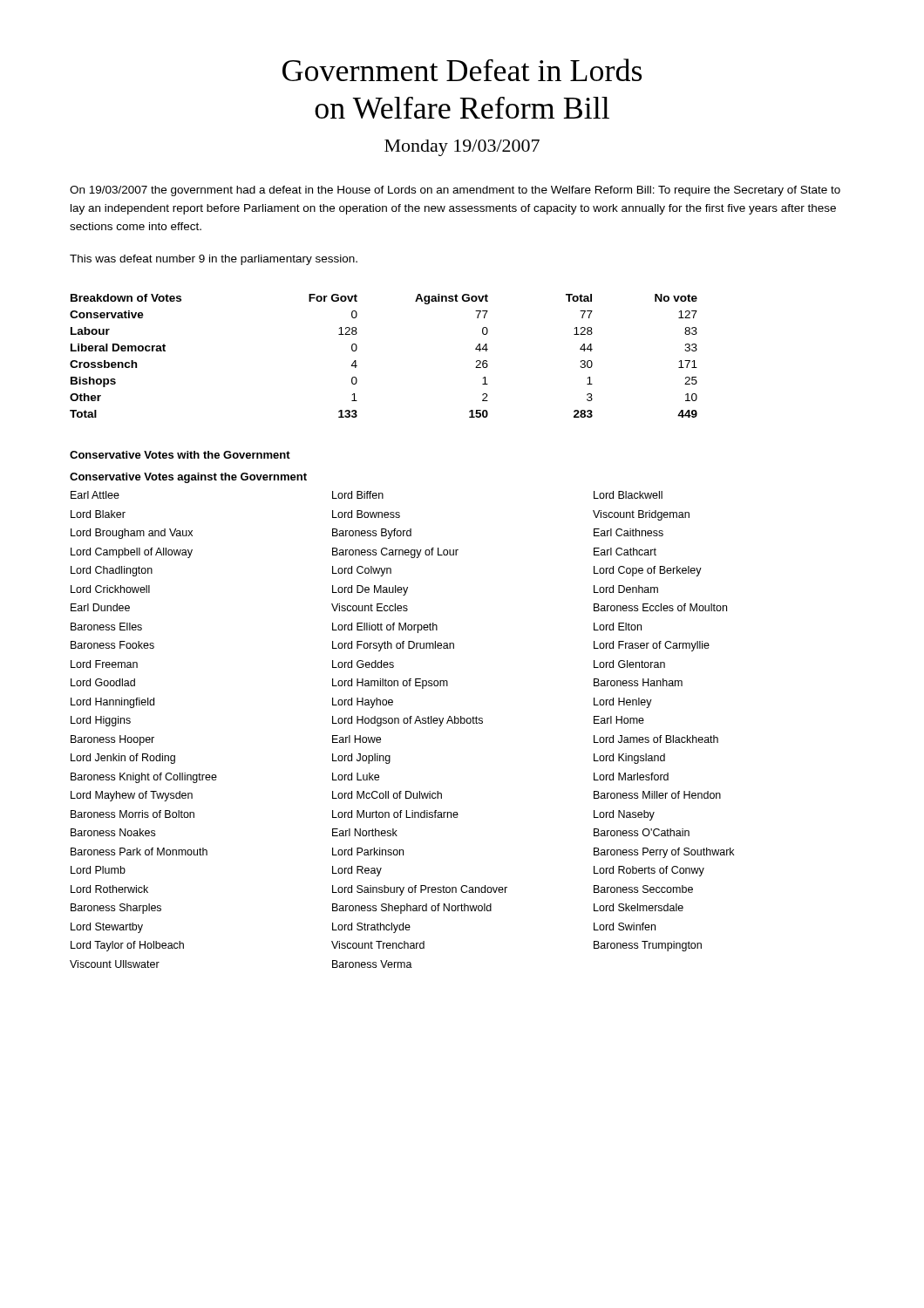Locate the list item that says "Lord Marlesford"

pos(631,777)
